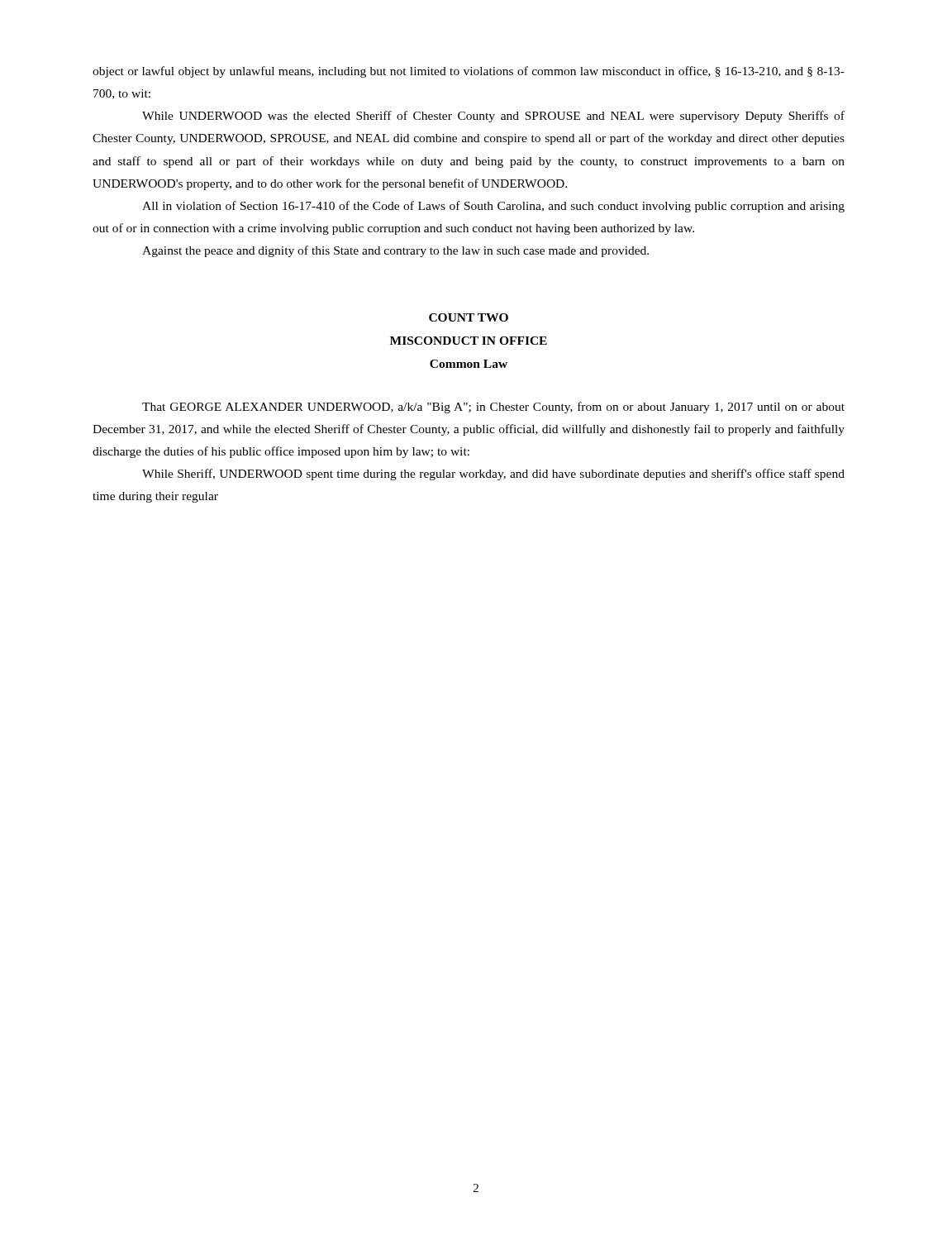Click the passage that begins "Against the peace and dignity"
Image resolution: width=952 pixels, height=1240 pixels.
pos(396,250)
